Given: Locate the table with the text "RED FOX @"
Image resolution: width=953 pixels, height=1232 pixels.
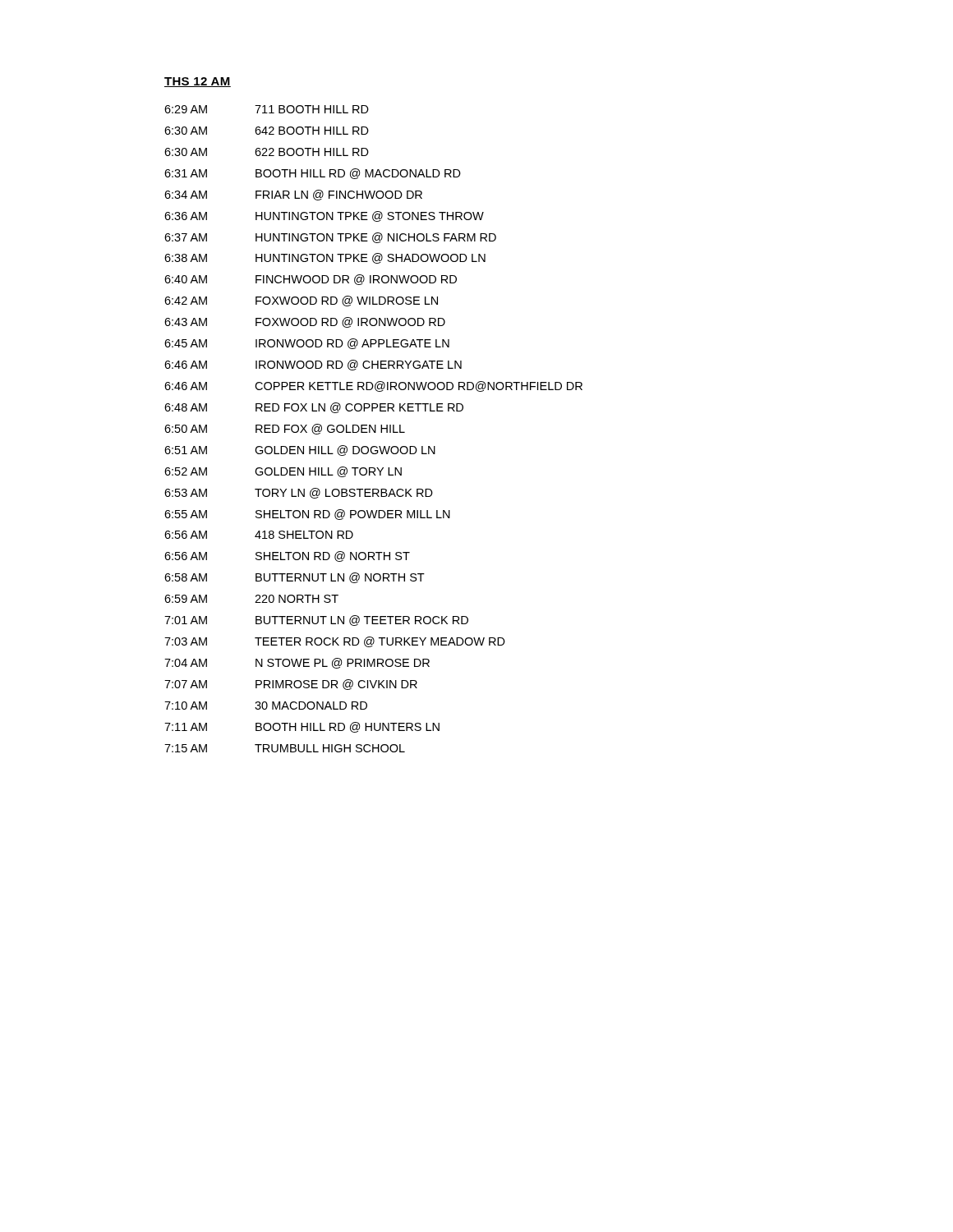Looking at the screenshot, I should coord(374,429).
